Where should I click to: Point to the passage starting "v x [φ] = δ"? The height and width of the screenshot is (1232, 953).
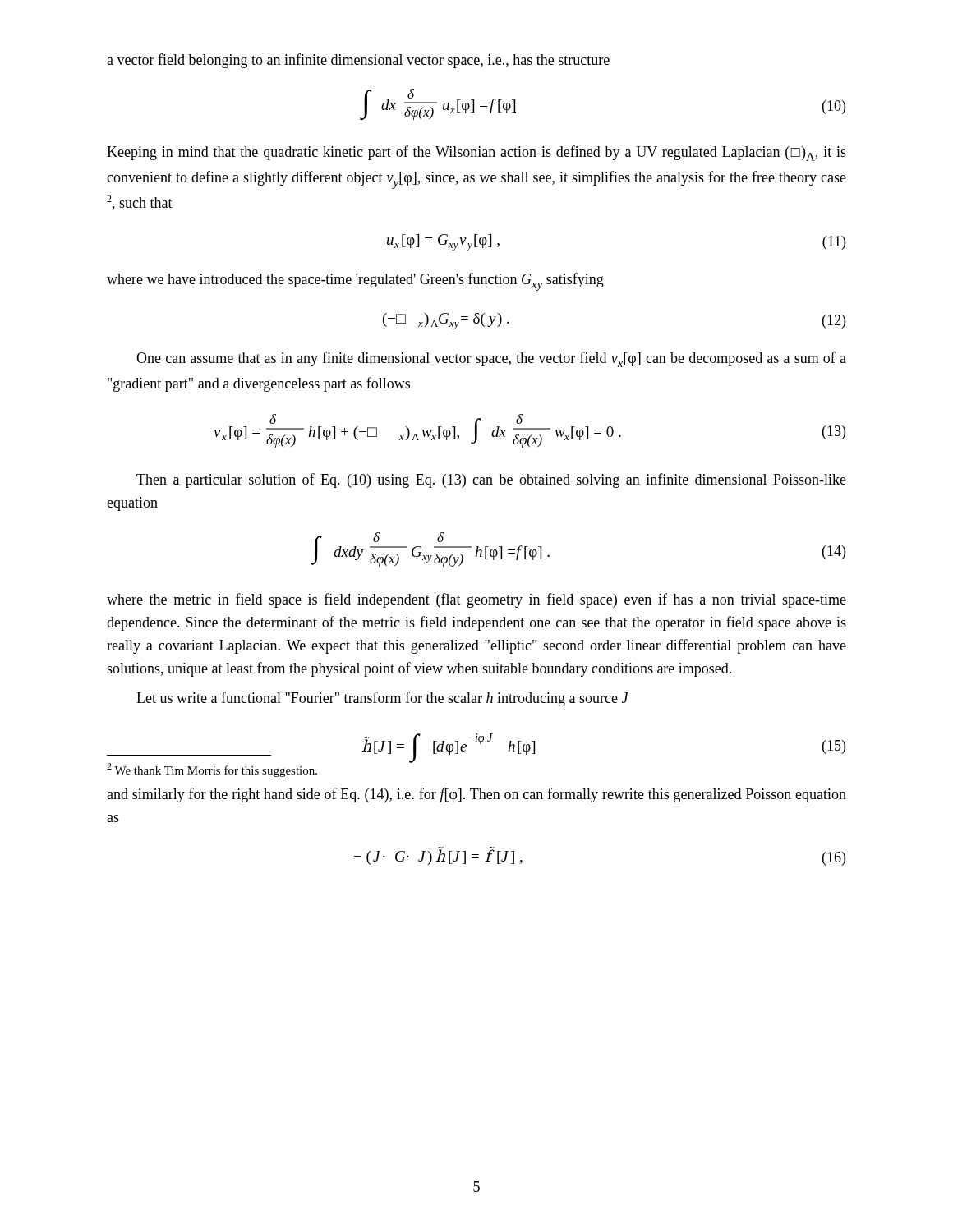pos(530,432)
